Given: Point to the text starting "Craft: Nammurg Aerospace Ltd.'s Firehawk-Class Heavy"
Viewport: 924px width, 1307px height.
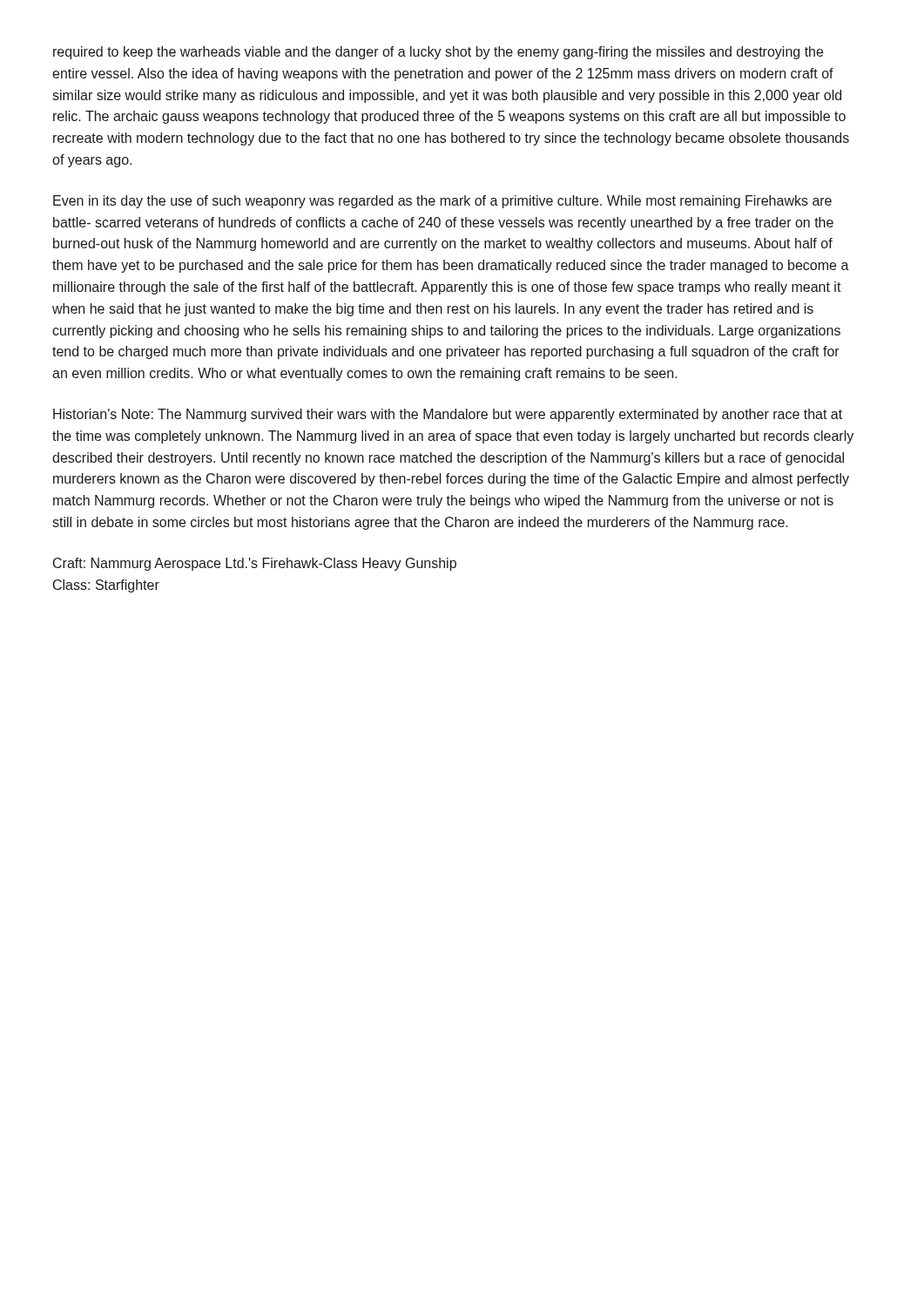Looking at the screenshot, I should tap(255, 574).
